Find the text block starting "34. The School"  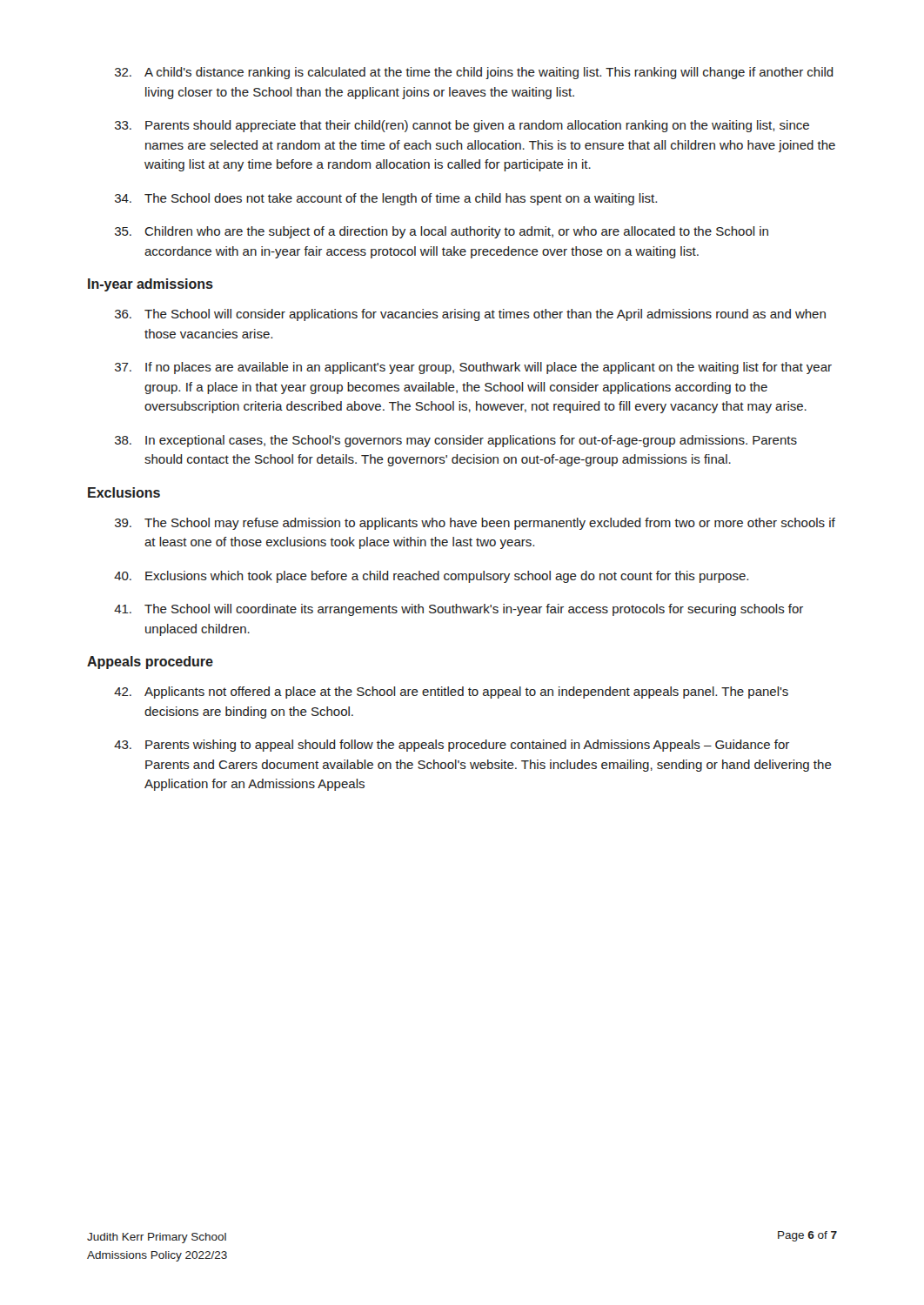[462, 198]
